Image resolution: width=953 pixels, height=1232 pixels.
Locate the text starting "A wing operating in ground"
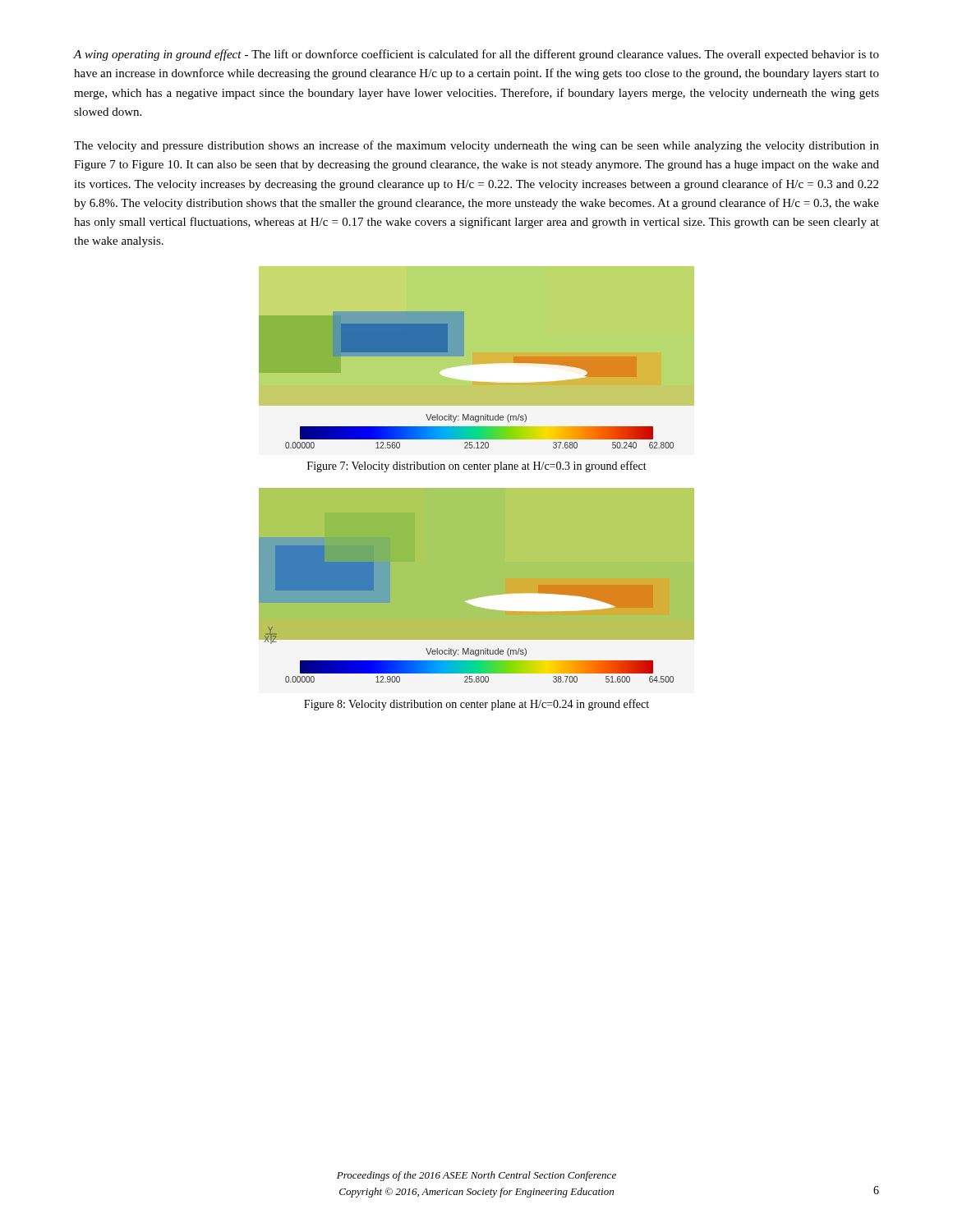[476, 83]
